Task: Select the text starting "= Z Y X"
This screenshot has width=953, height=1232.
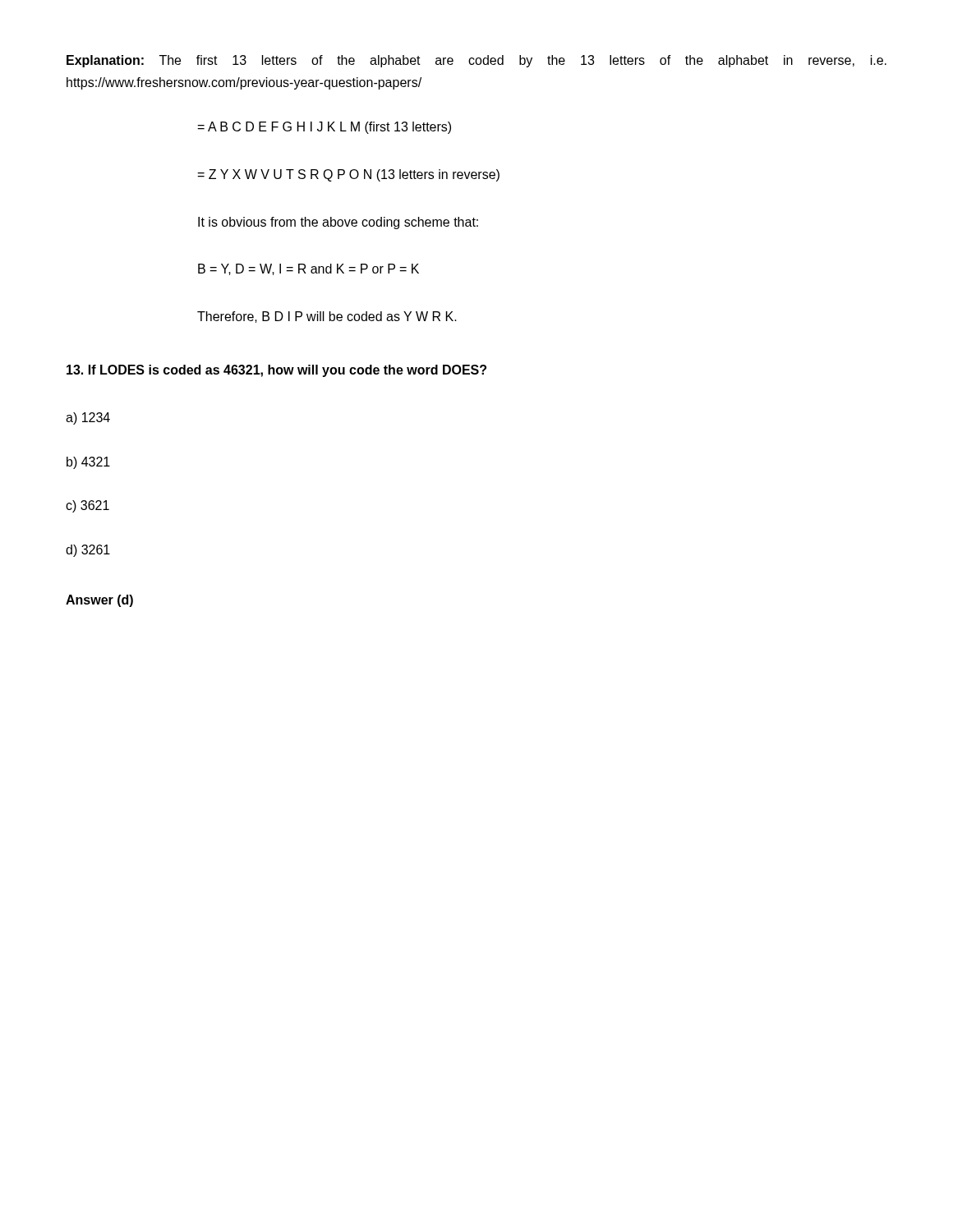Action: [349, 175]
